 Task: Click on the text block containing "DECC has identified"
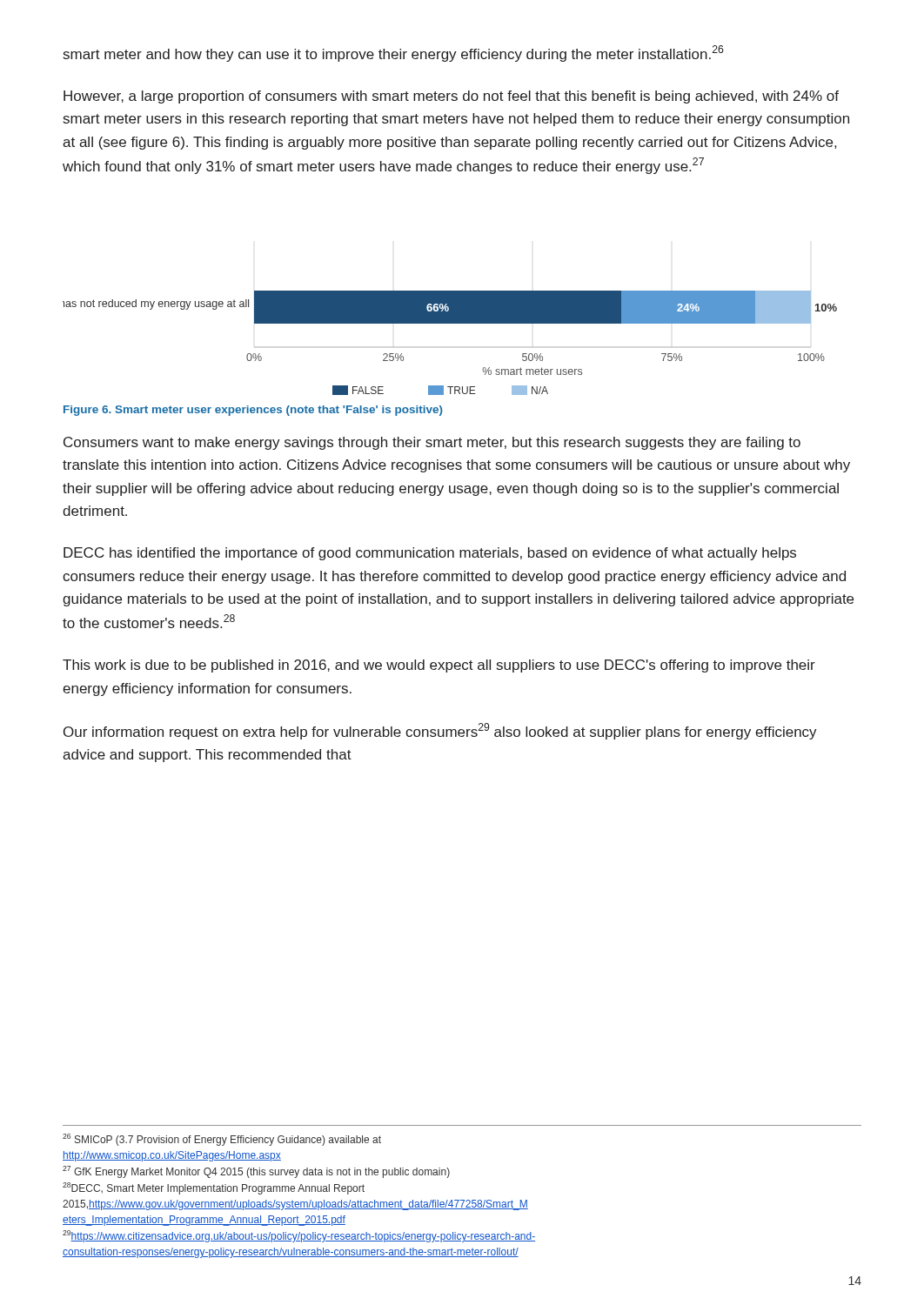(459, 588)
